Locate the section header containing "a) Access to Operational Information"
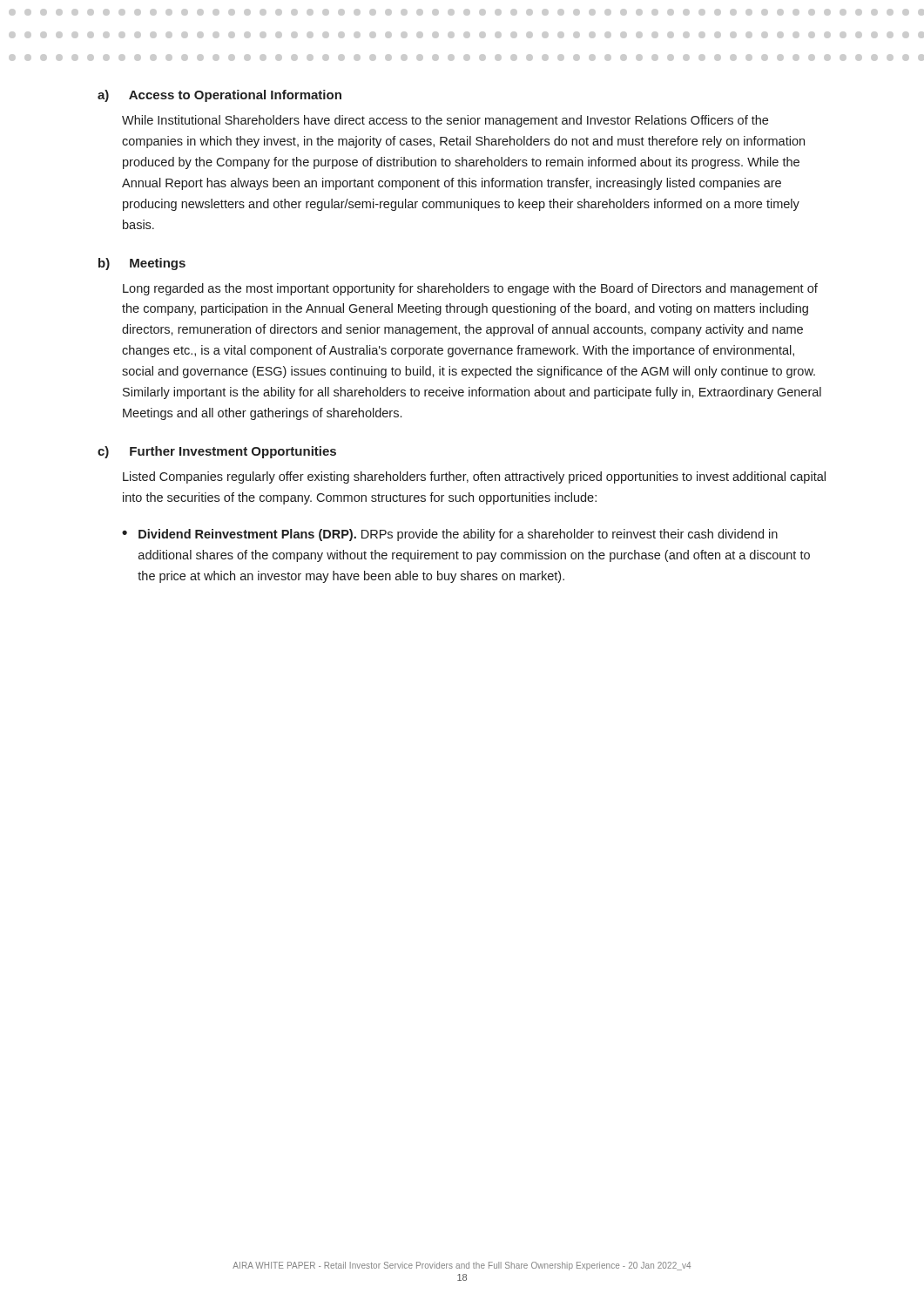 (220, 95)
